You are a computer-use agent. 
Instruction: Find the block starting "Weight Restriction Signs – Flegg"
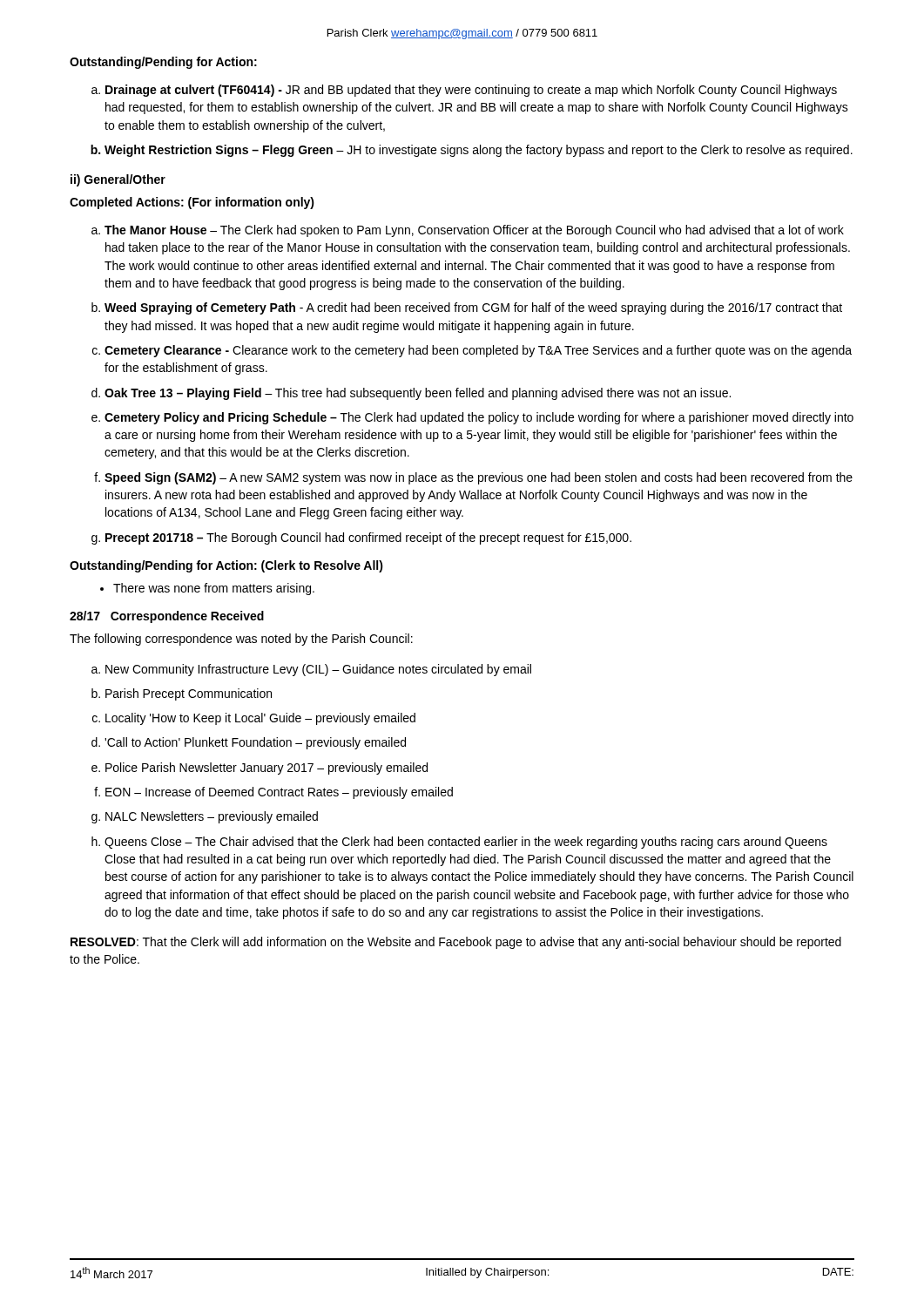[x=479, y=150]
